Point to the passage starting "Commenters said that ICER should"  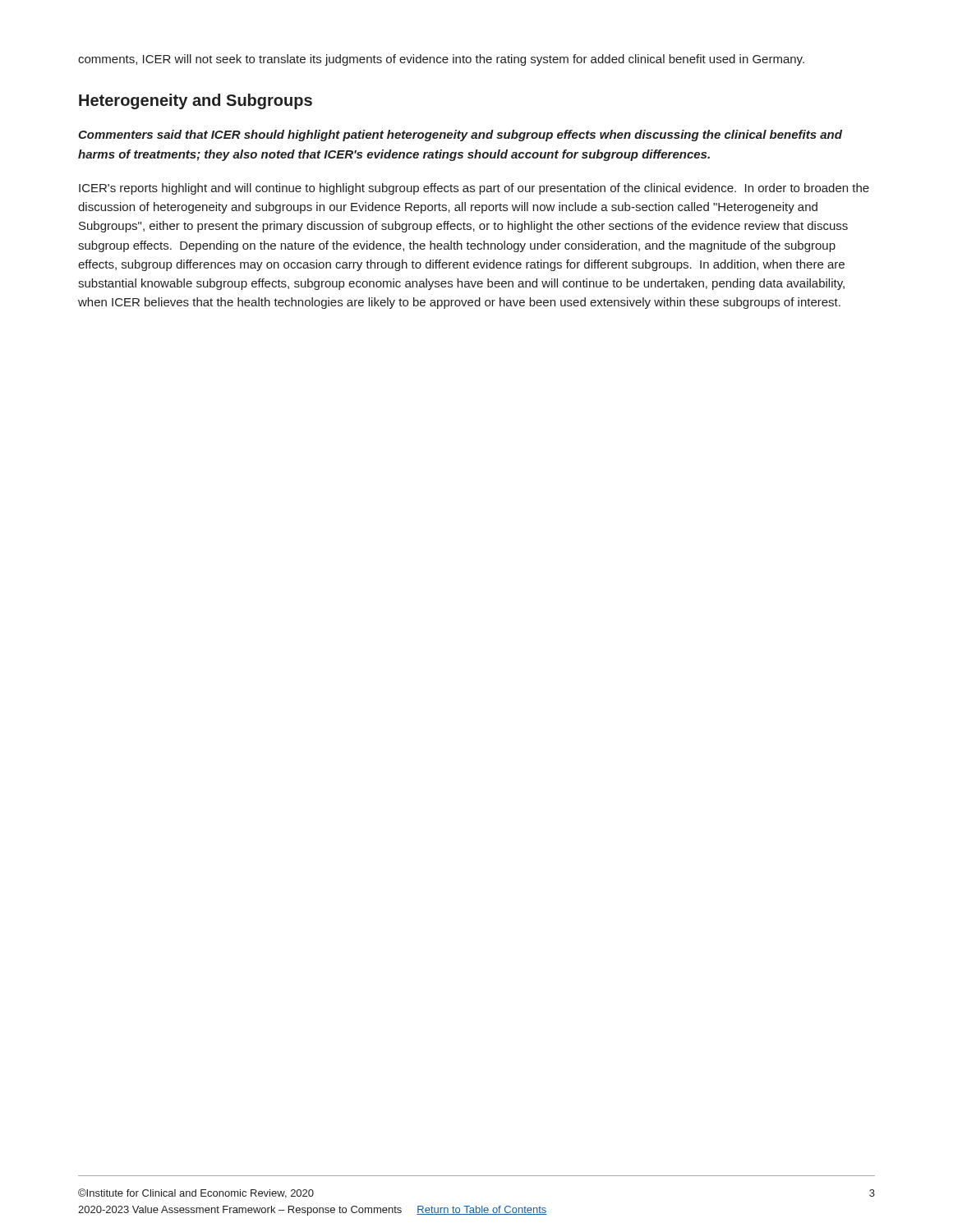pos(460,144)
